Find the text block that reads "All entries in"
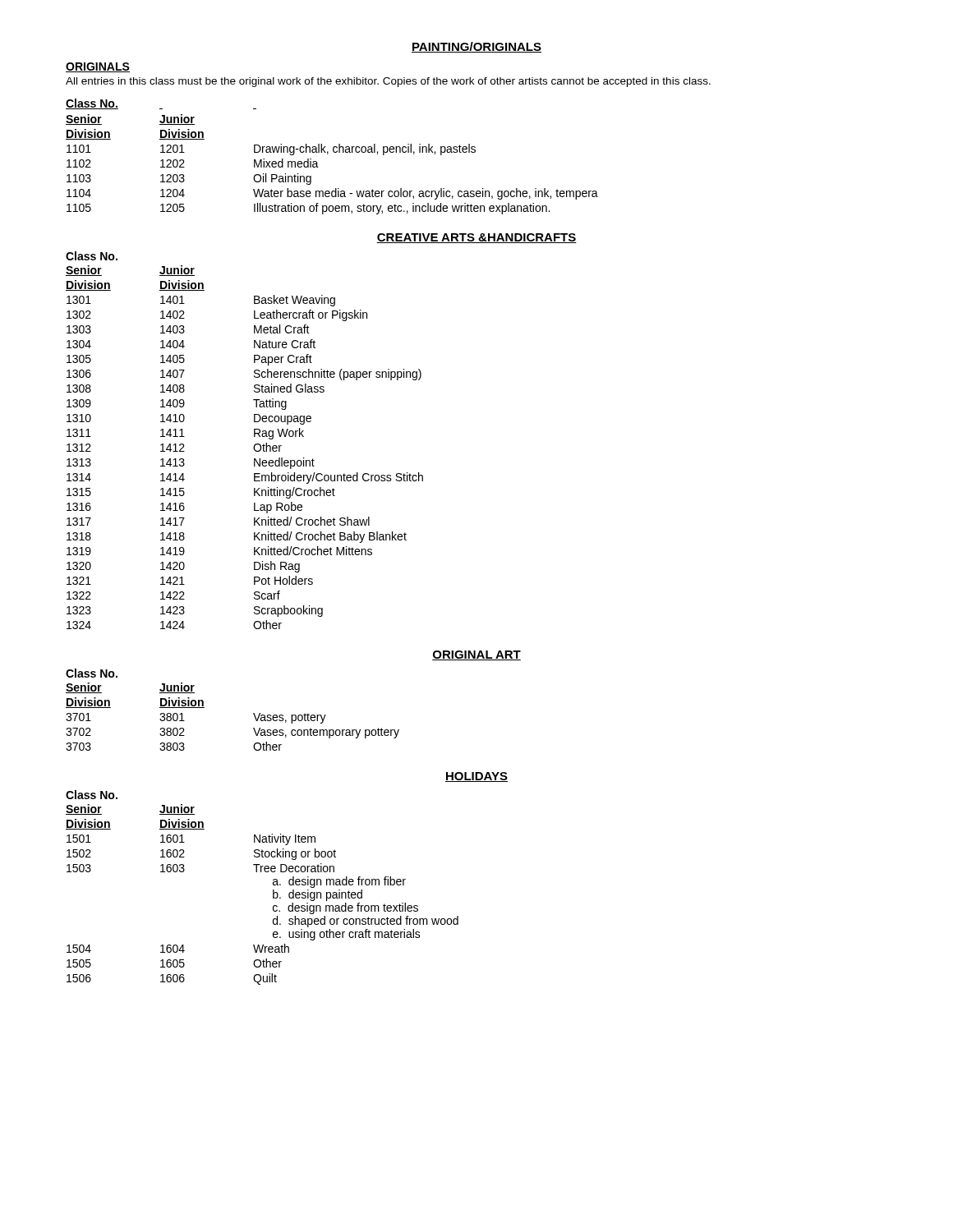This screenshot has height=1232, width=953. pyautogui.click(x=388, y=81)
